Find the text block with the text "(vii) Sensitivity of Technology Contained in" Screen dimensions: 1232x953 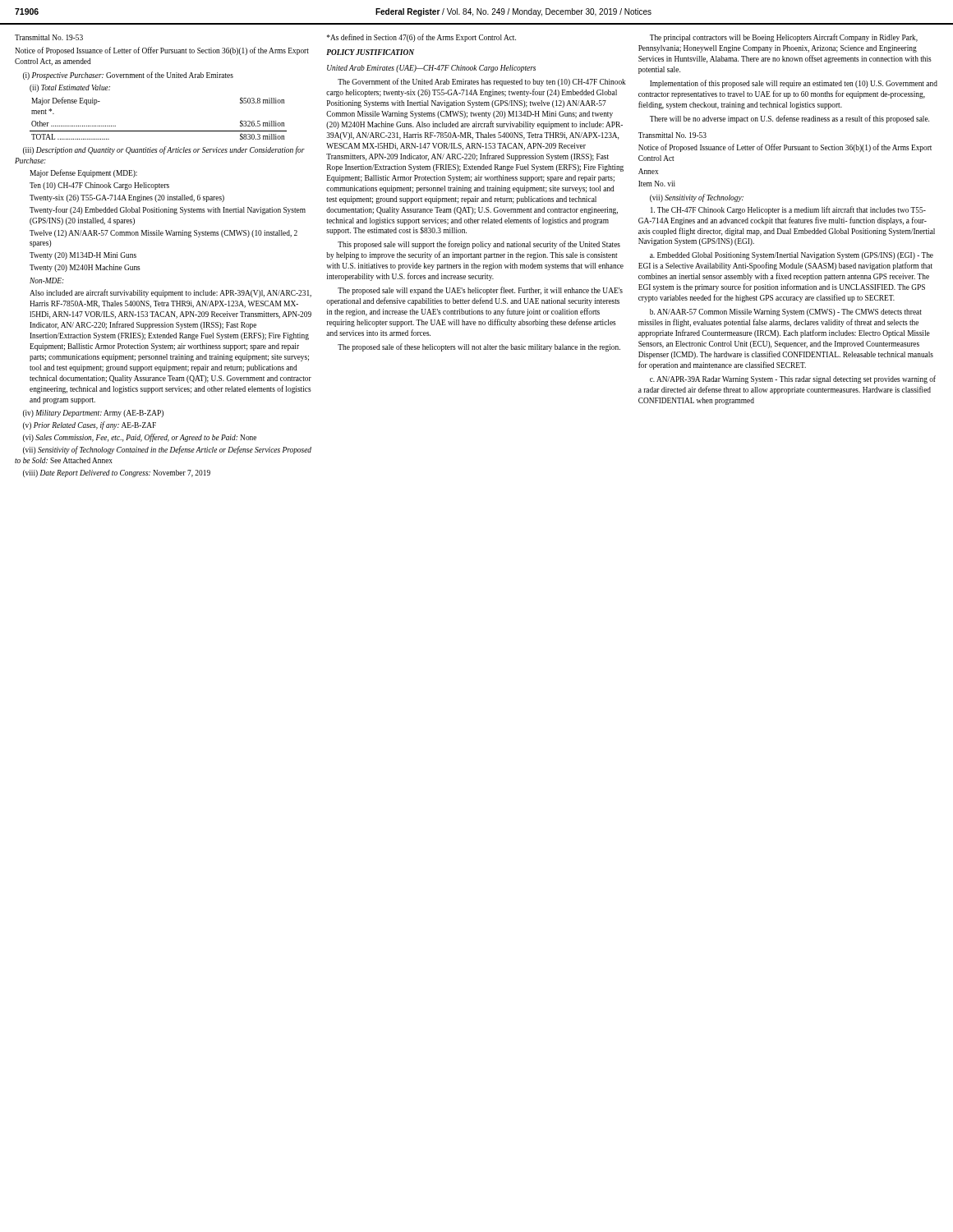pos(163,455)
